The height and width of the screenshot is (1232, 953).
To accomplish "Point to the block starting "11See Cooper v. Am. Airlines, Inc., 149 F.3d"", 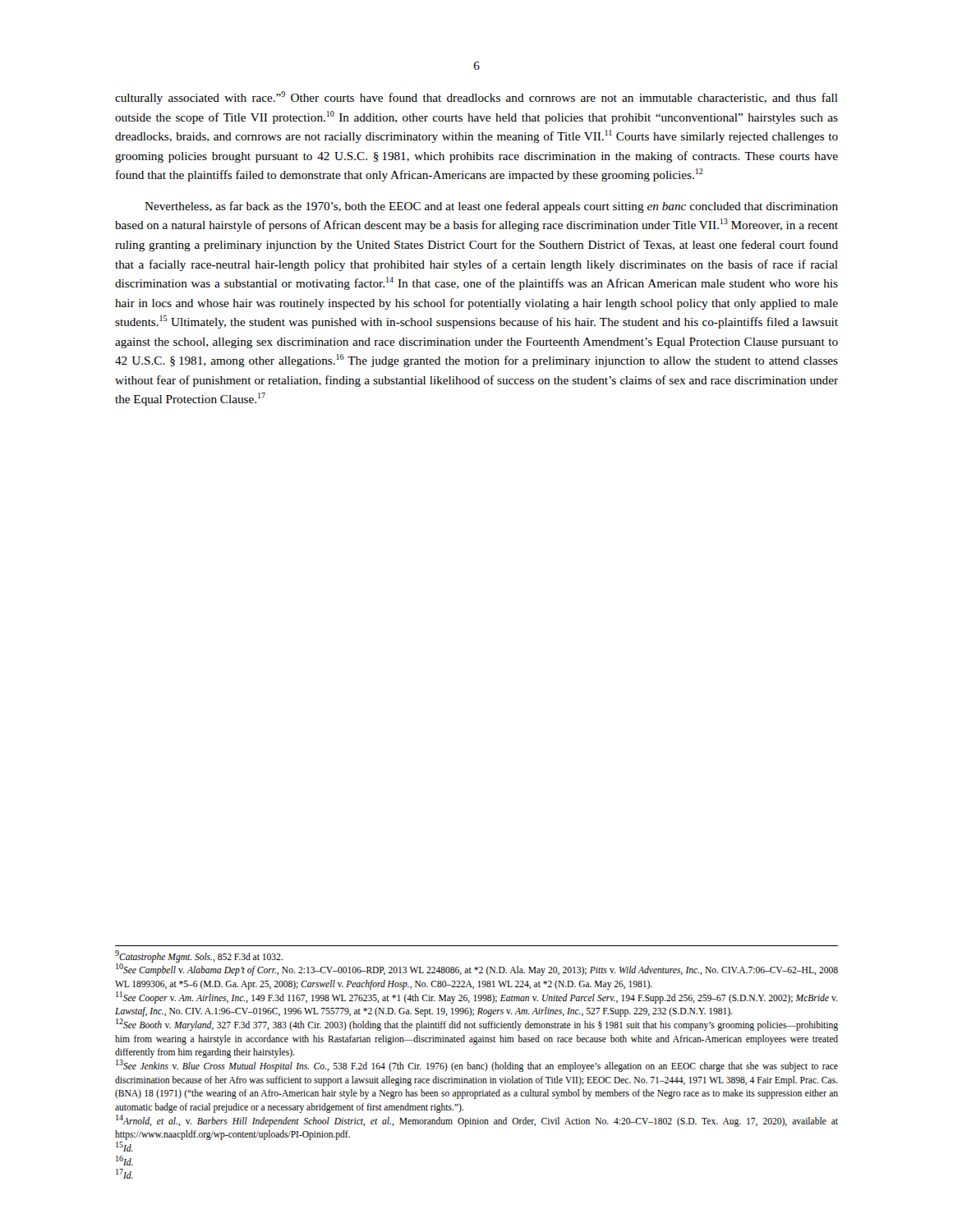I will (476, 1004).
